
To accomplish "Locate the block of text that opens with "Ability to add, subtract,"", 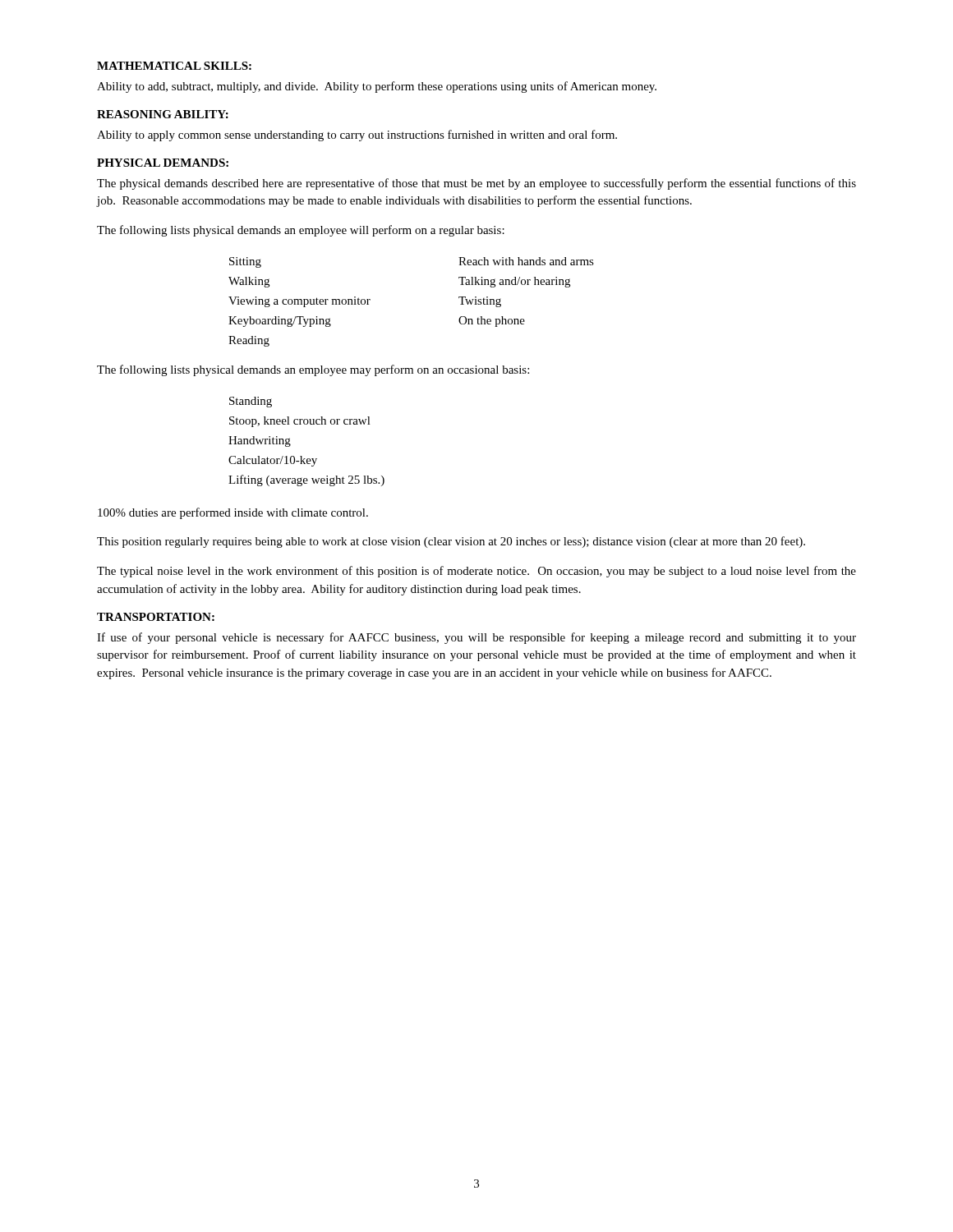I will click(x=377, y=86).
